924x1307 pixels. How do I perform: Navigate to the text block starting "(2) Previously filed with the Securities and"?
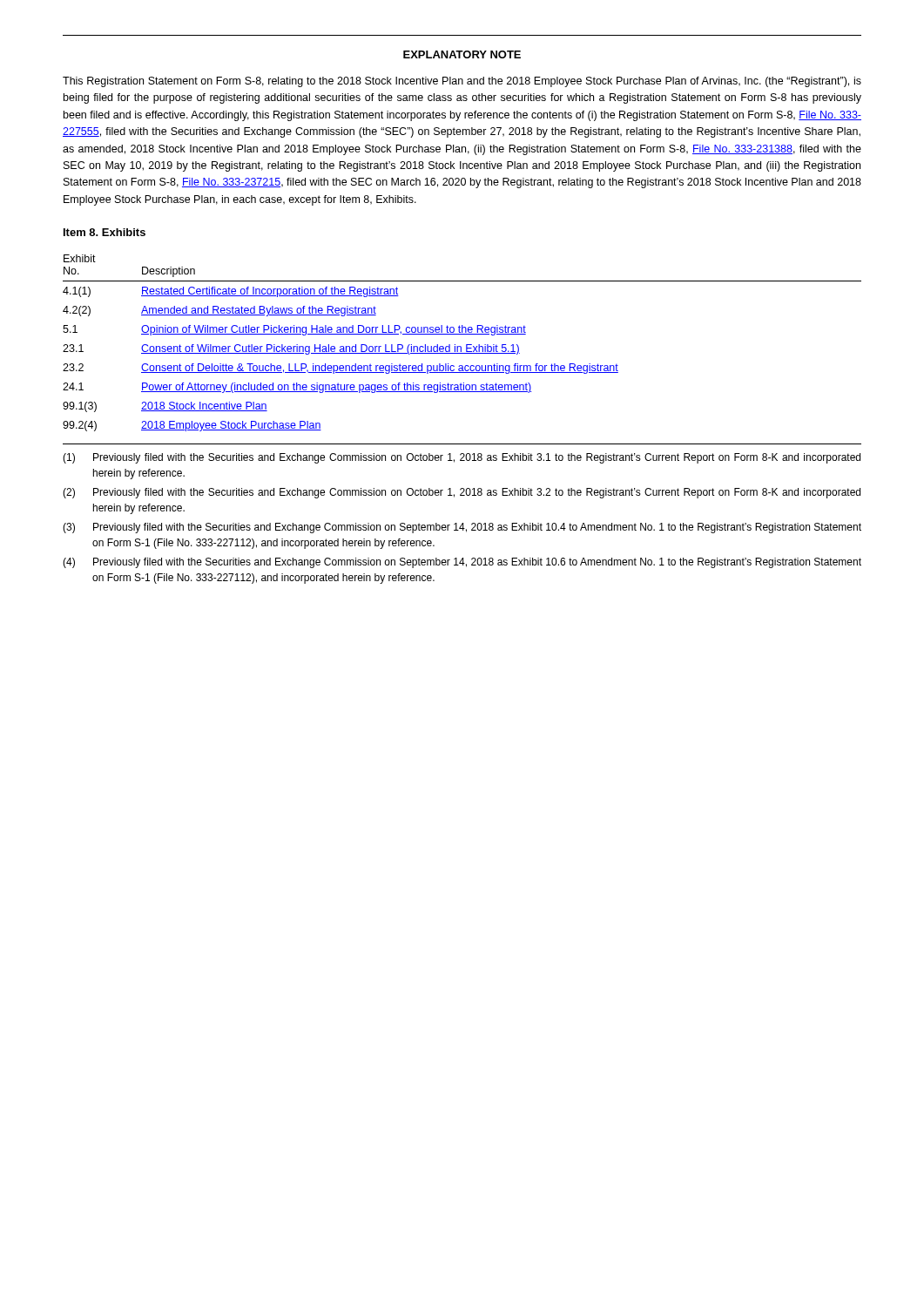tap(462, 500)
